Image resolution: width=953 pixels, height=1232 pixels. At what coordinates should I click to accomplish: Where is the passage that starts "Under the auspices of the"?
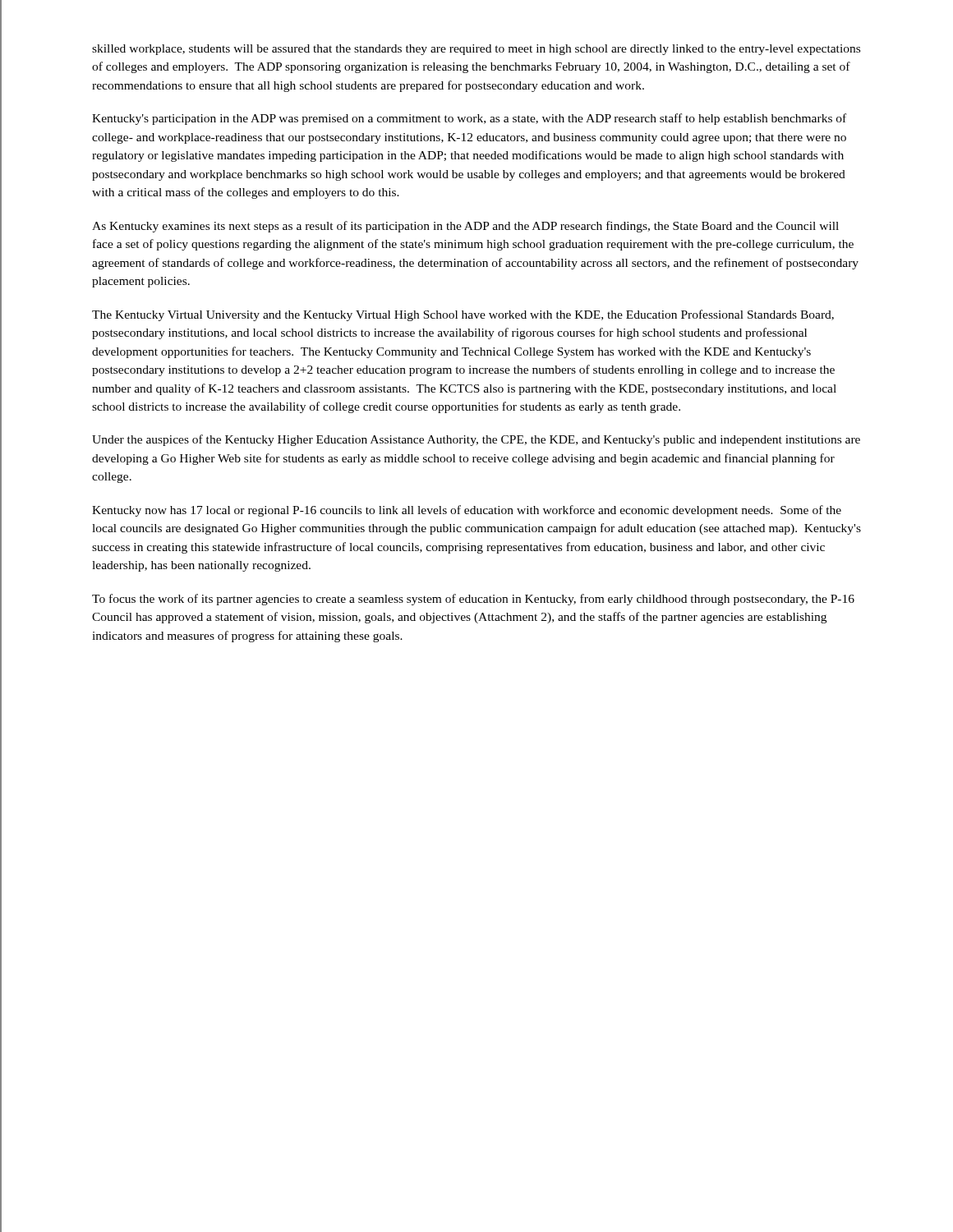pos(476,458)
